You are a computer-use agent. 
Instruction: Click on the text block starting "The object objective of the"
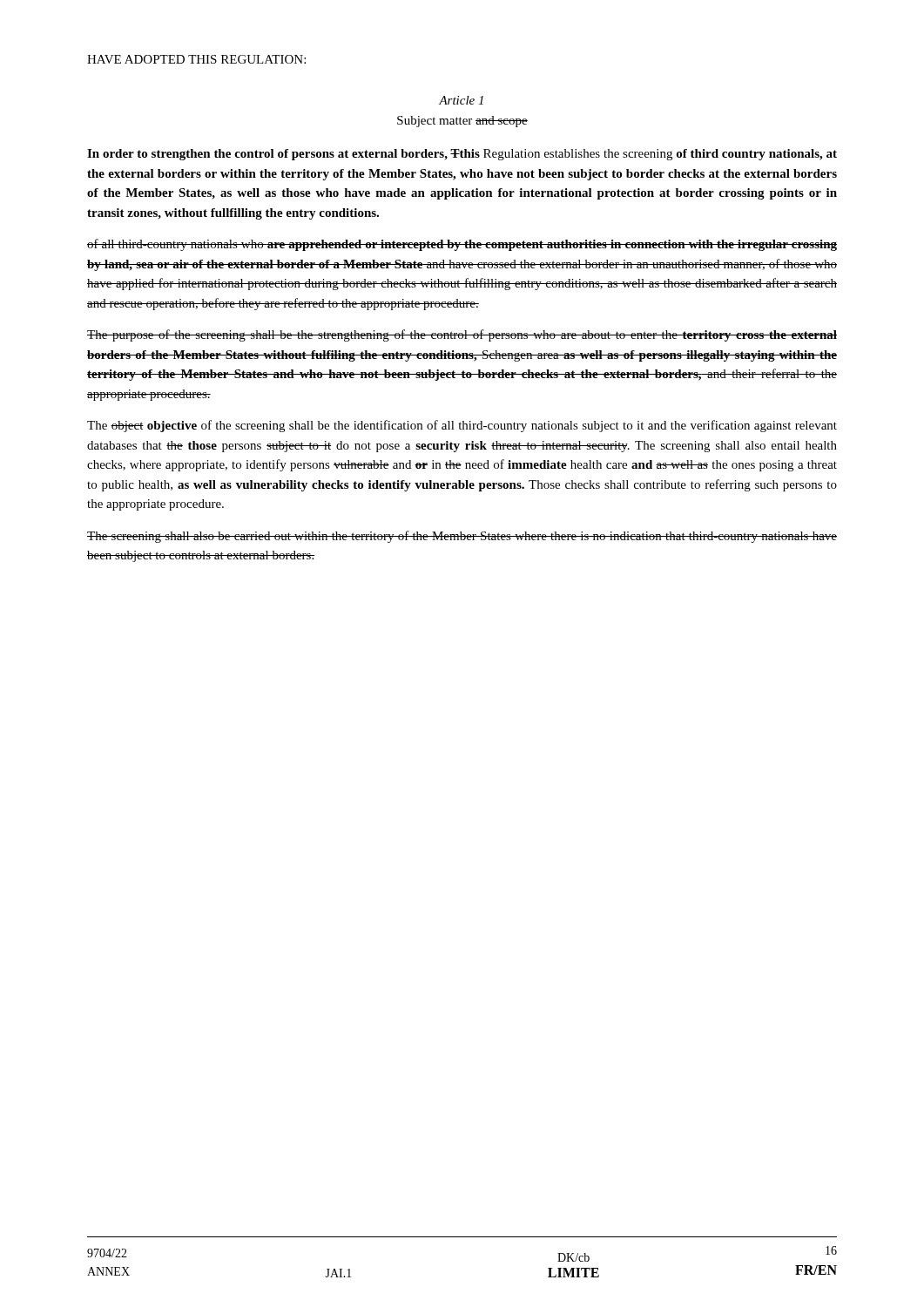tap(462, 464)
